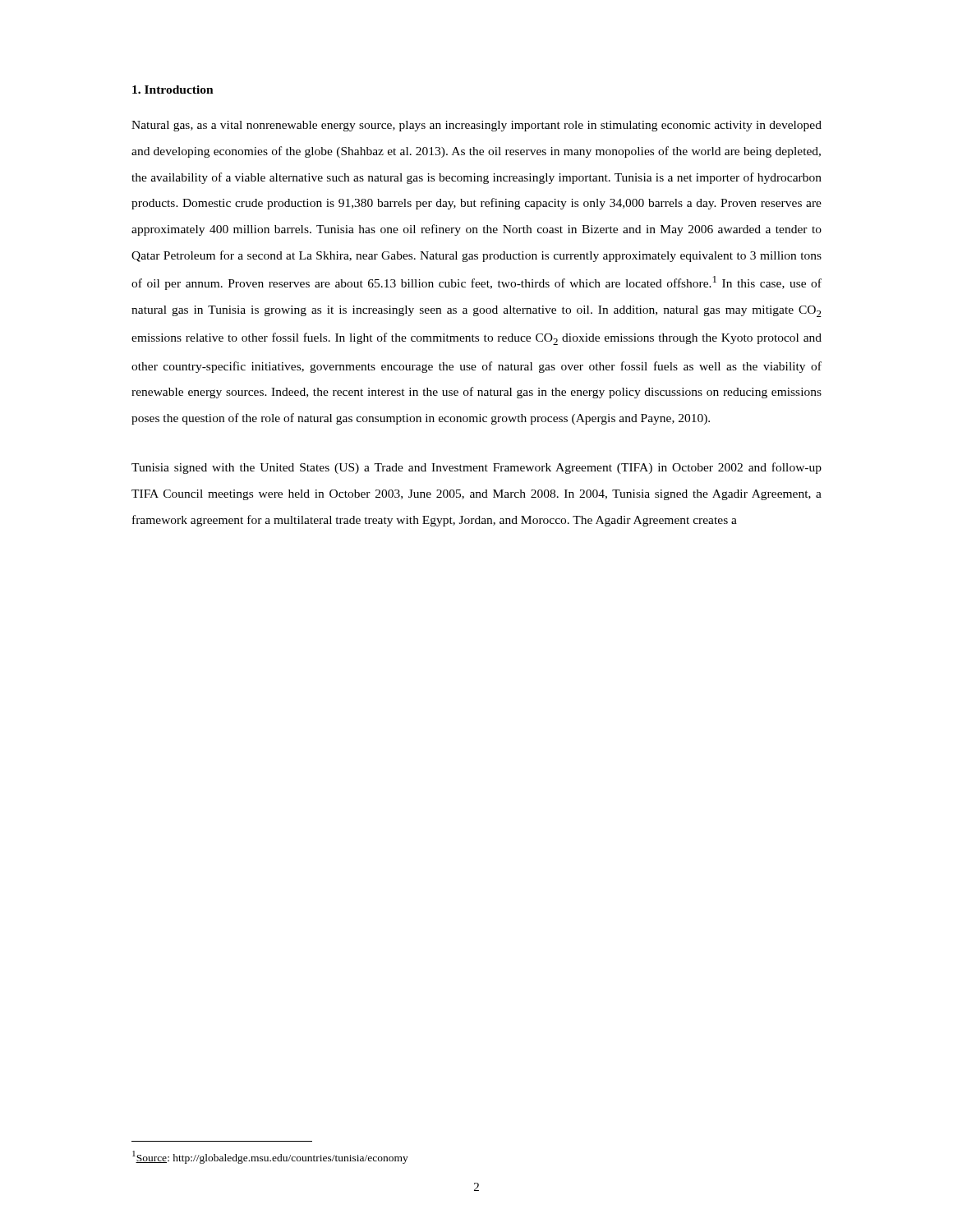Point to the passage starting "Tunisia signed with"

pos(476,493)
